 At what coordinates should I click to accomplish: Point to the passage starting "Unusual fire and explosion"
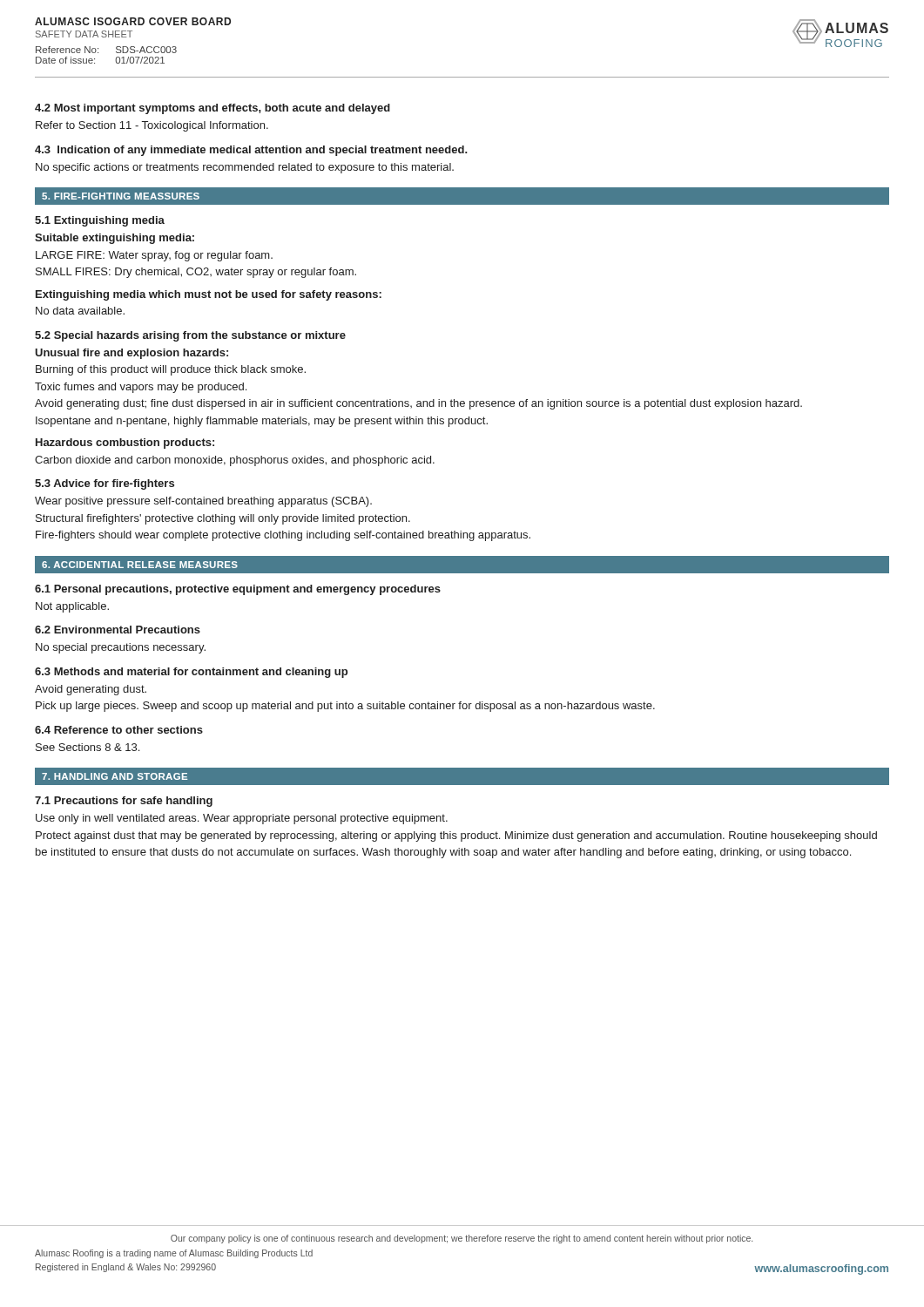coord(132,354)
